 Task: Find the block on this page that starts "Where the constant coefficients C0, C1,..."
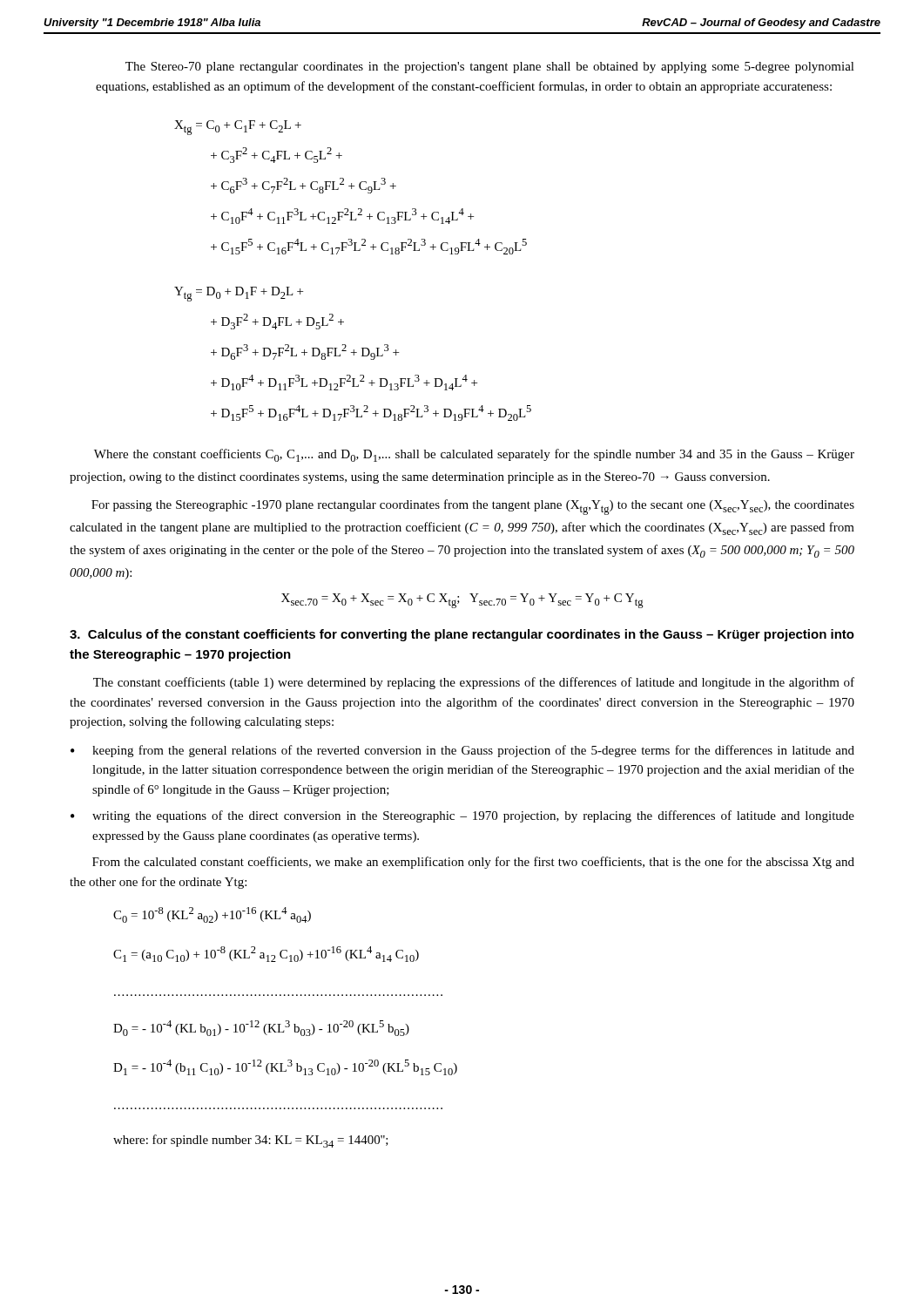pyautogui.click(x=462, y=465)
